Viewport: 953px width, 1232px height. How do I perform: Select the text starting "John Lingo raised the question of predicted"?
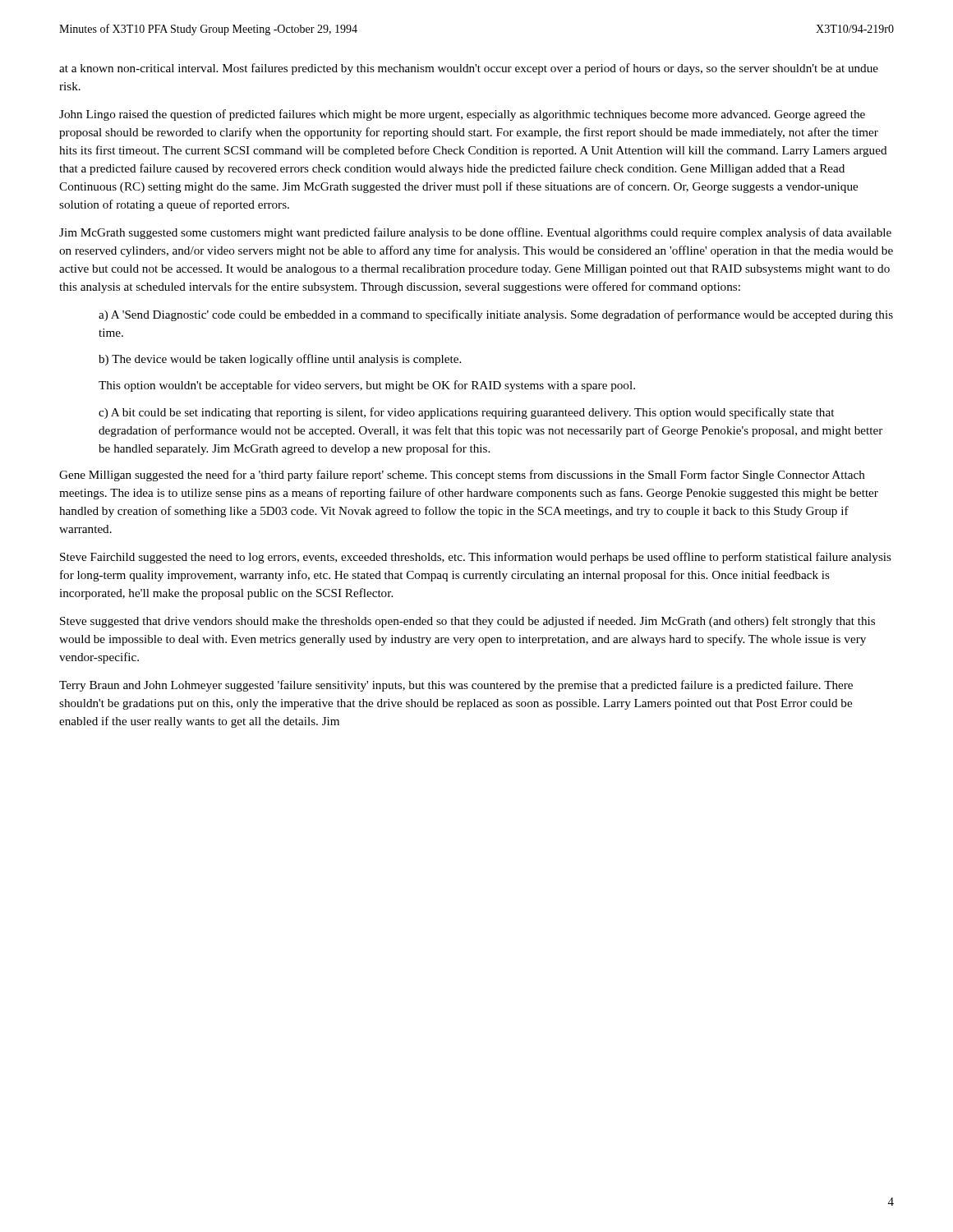473,159
